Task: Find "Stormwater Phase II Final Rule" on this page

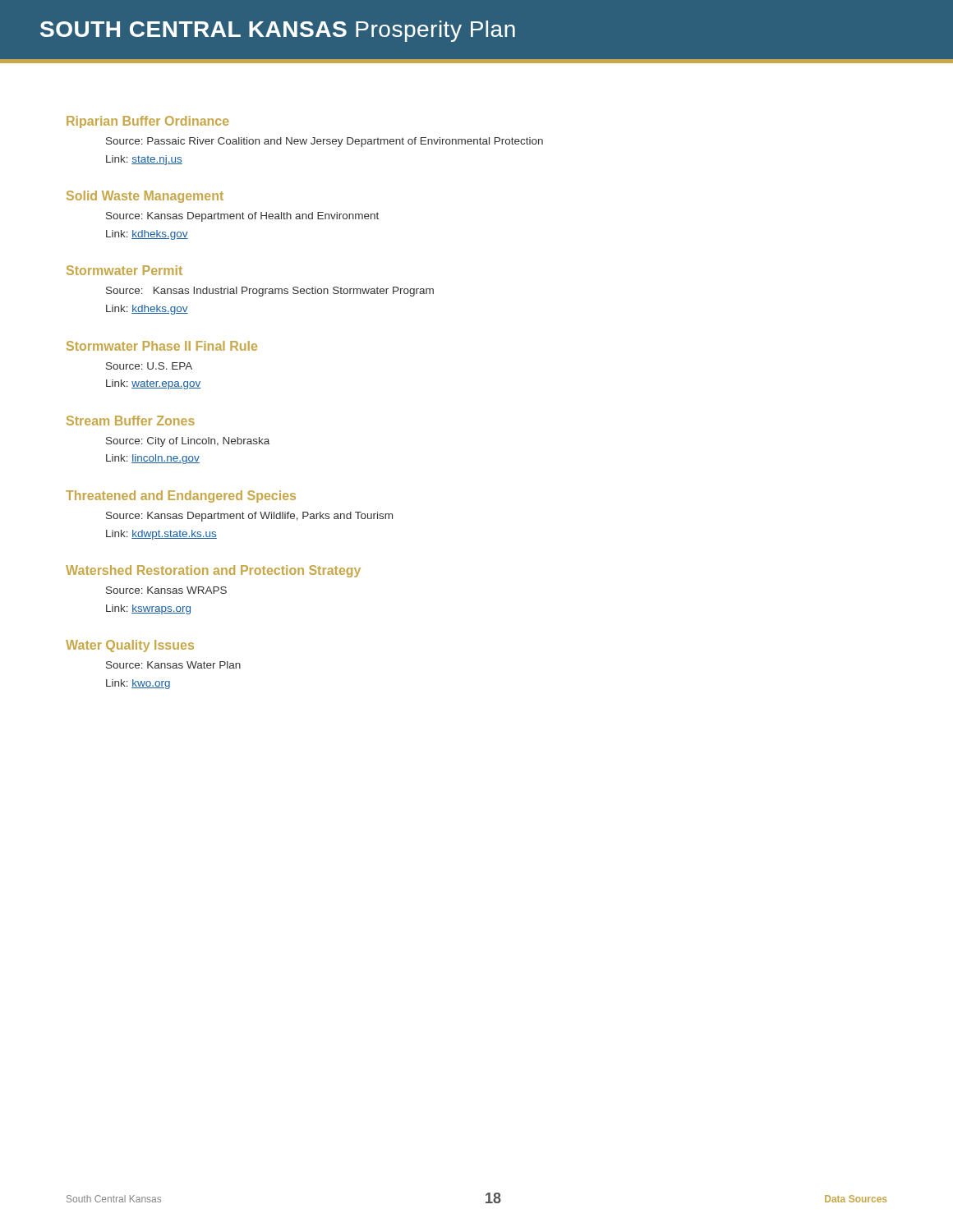Action: [x=162, y=346]
